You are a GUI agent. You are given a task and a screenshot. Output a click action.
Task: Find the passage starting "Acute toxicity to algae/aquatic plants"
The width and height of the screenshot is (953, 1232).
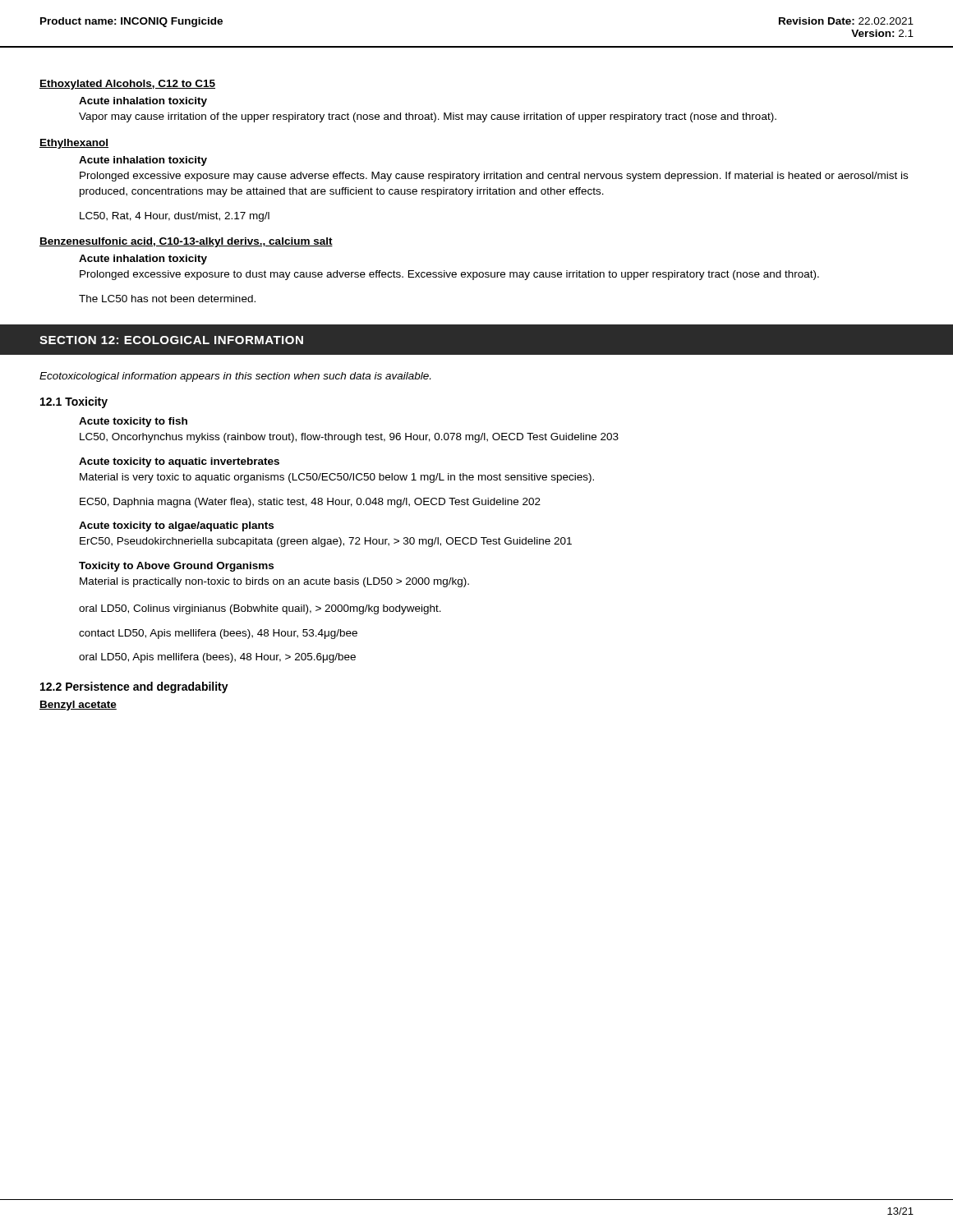[x=176, y=526]
